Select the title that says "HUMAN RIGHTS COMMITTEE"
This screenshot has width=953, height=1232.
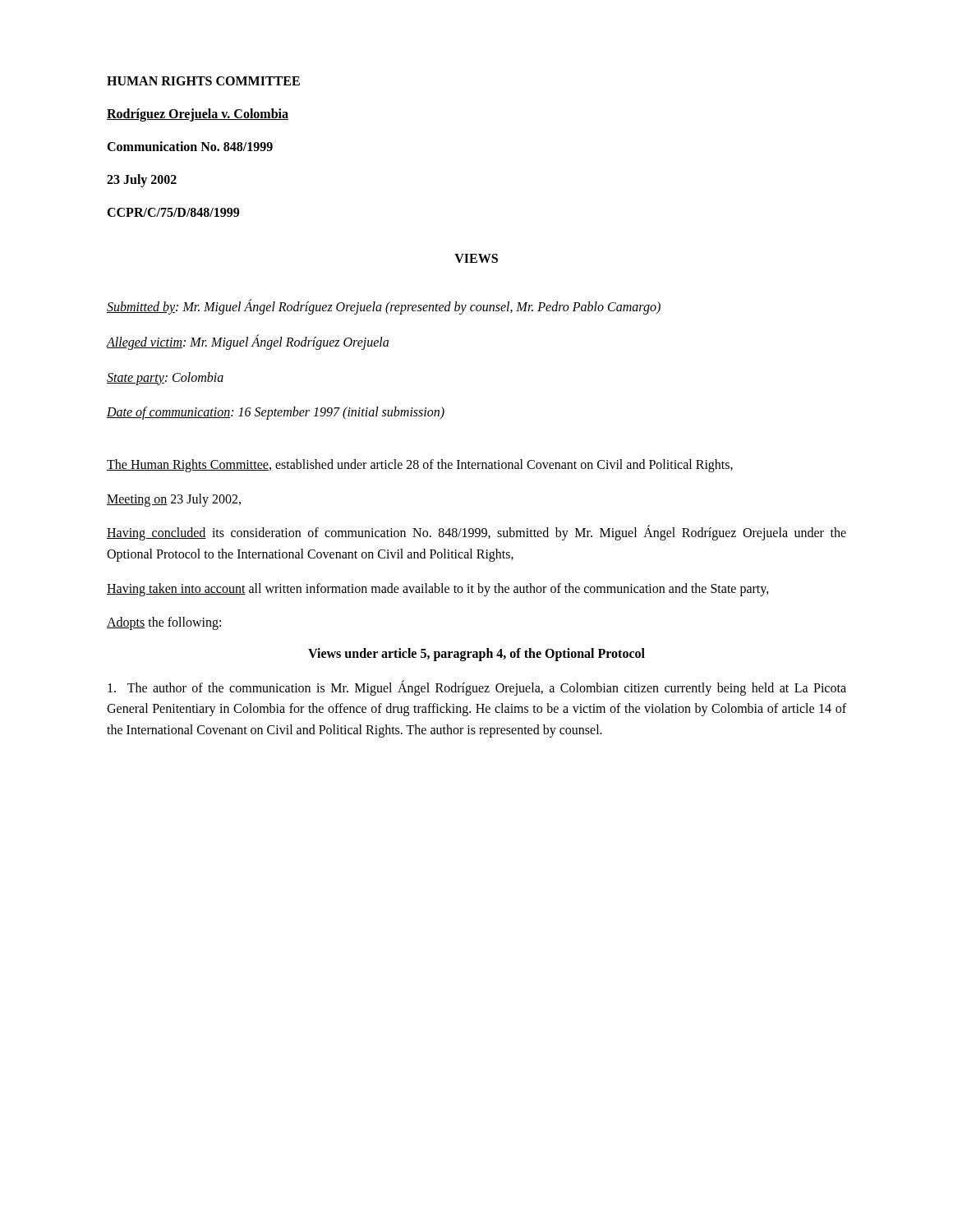(x=204, y=81)
